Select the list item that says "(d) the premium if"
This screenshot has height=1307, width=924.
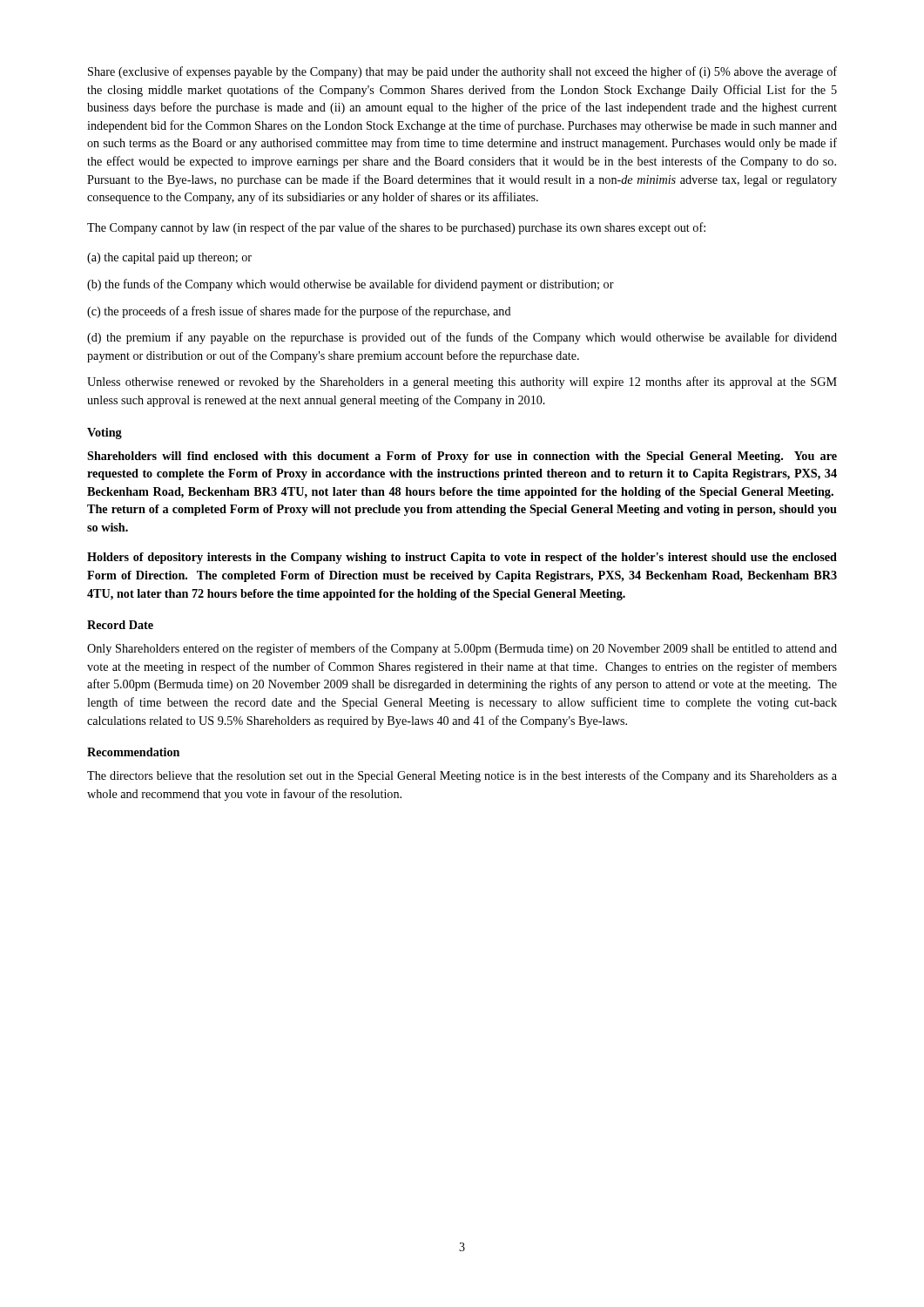[462, 346]
